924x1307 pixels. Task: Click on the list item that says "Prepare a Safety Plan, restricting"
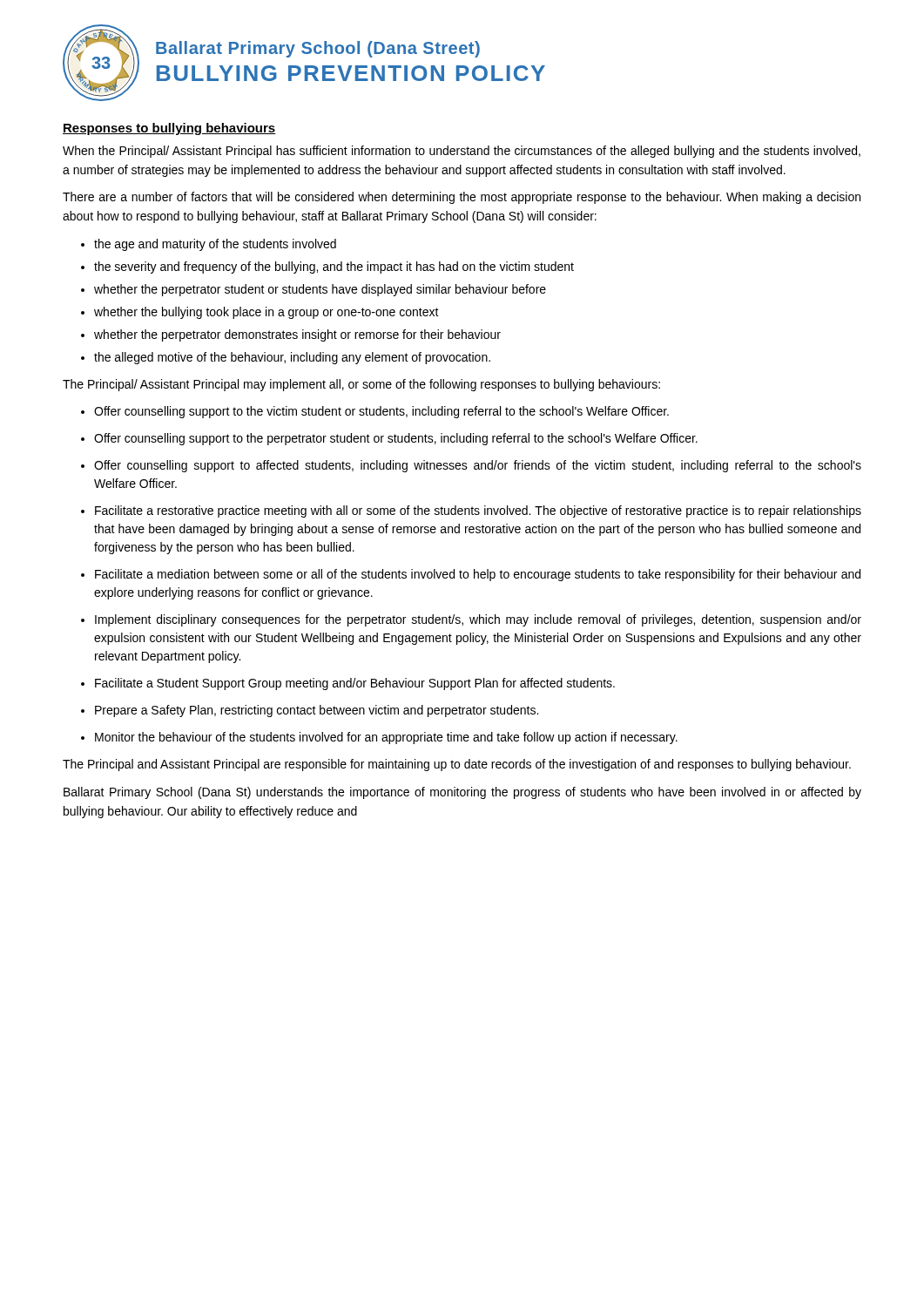click(x=317, y=711)
